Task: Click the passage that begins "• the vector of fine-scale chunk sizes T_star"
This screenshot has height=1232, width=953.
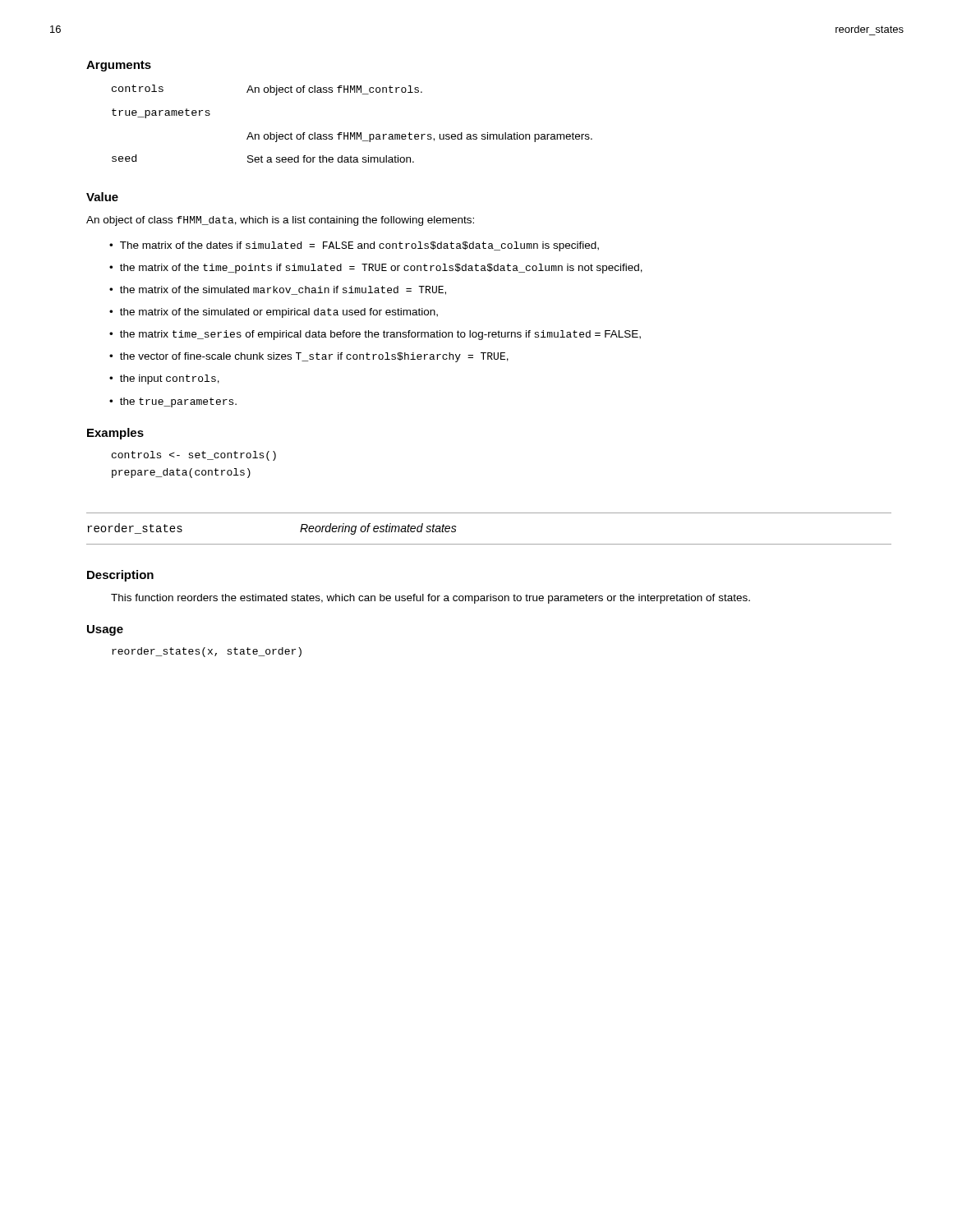Action: coord(309,357)
